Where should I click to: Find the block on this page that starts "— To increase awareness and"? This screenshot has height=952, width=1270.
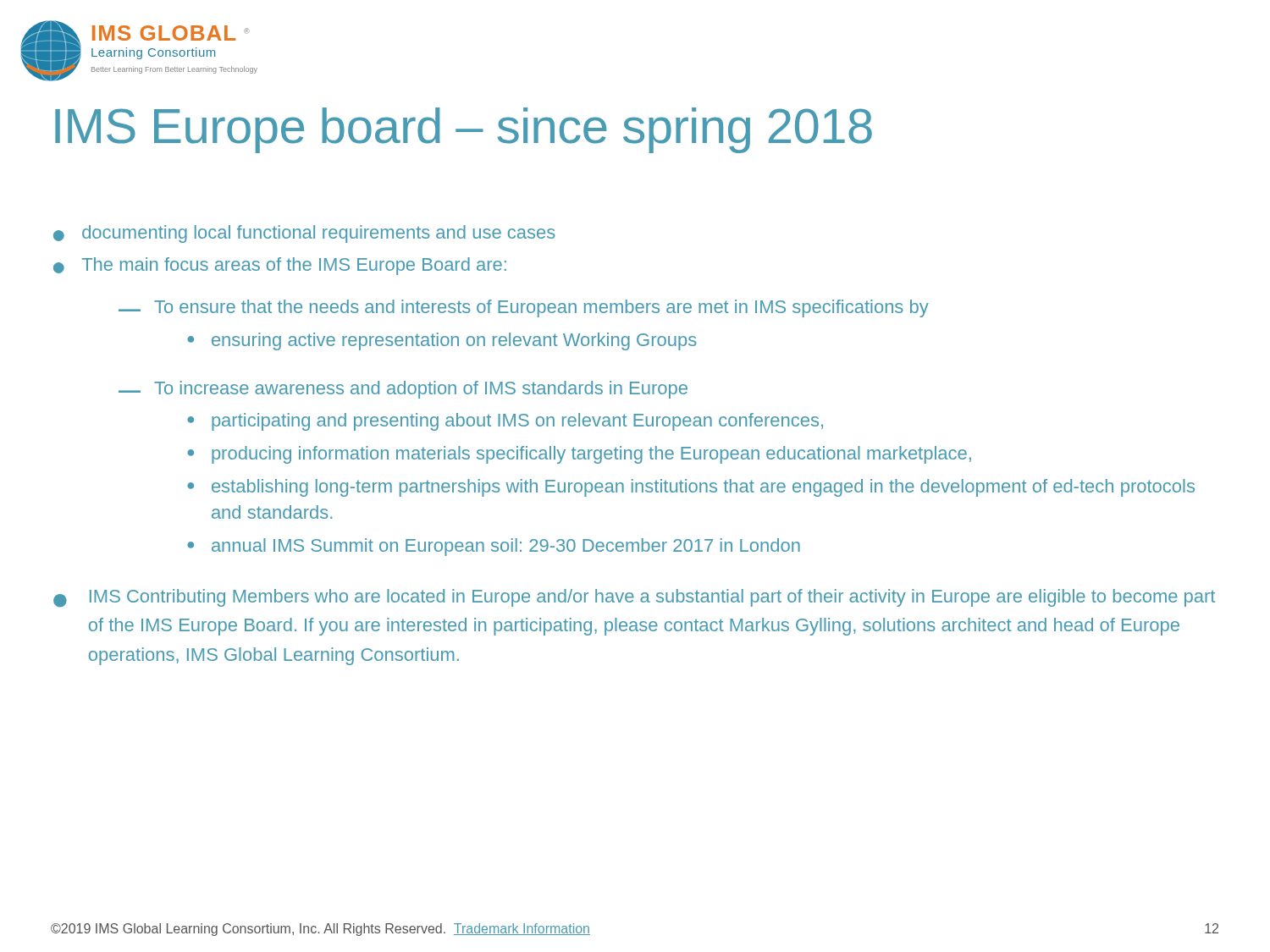click(403, 388)
